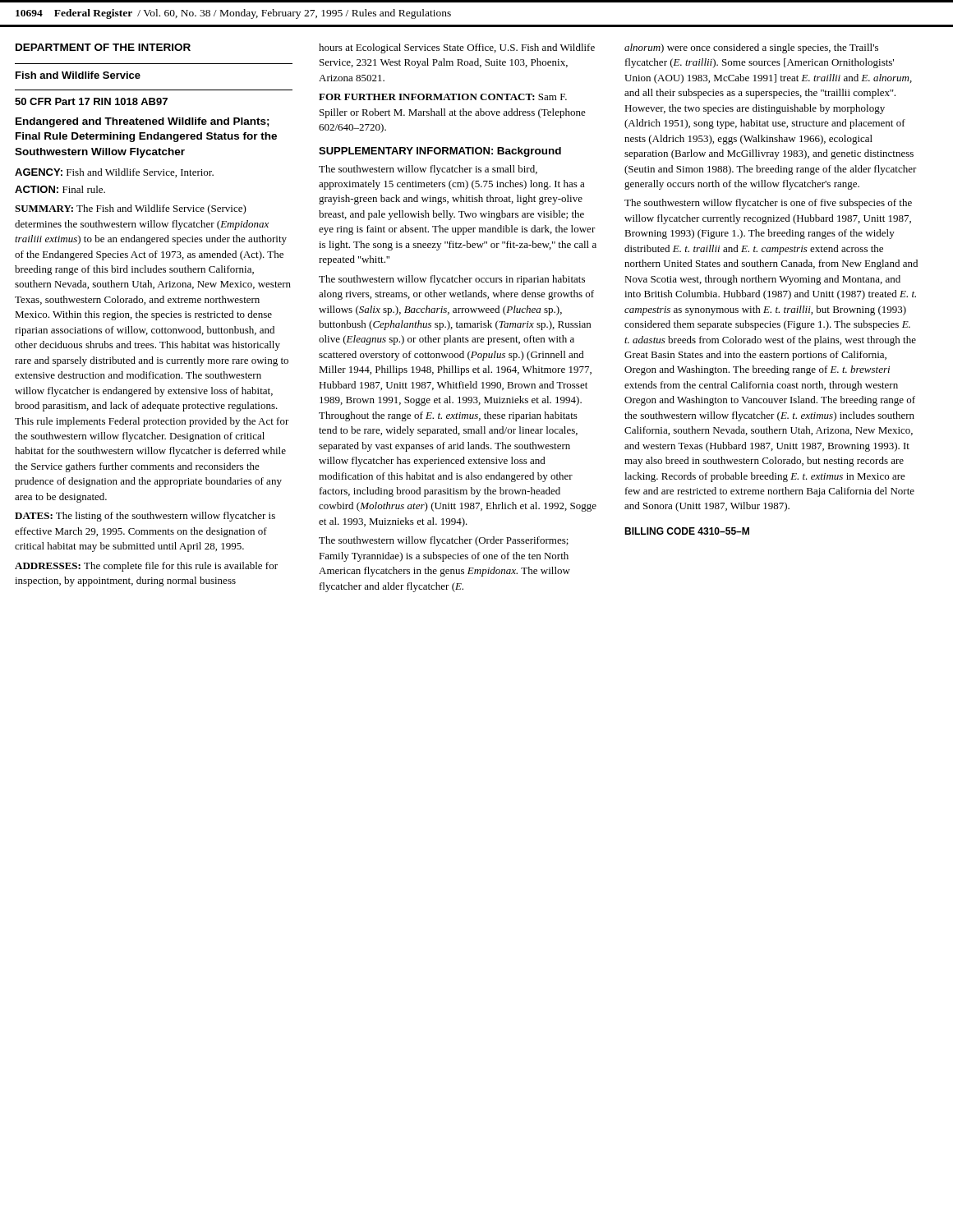Where does it say "RIN 1018 AB97"?
The image size is (953, 1232).
tap(130, 101)
